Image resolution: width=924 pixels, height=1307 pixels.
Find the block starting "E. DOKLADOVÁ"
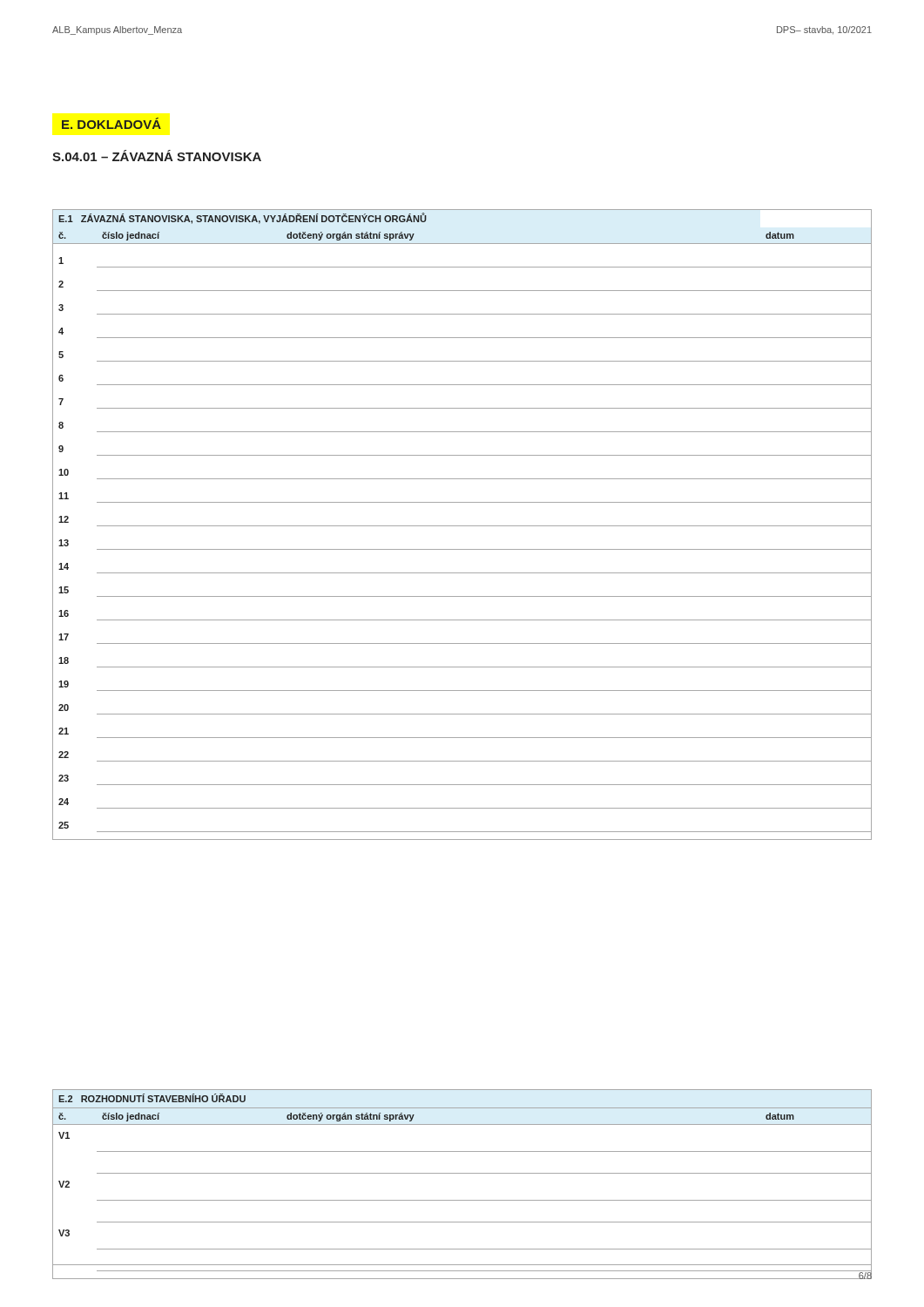coord(111,124)
